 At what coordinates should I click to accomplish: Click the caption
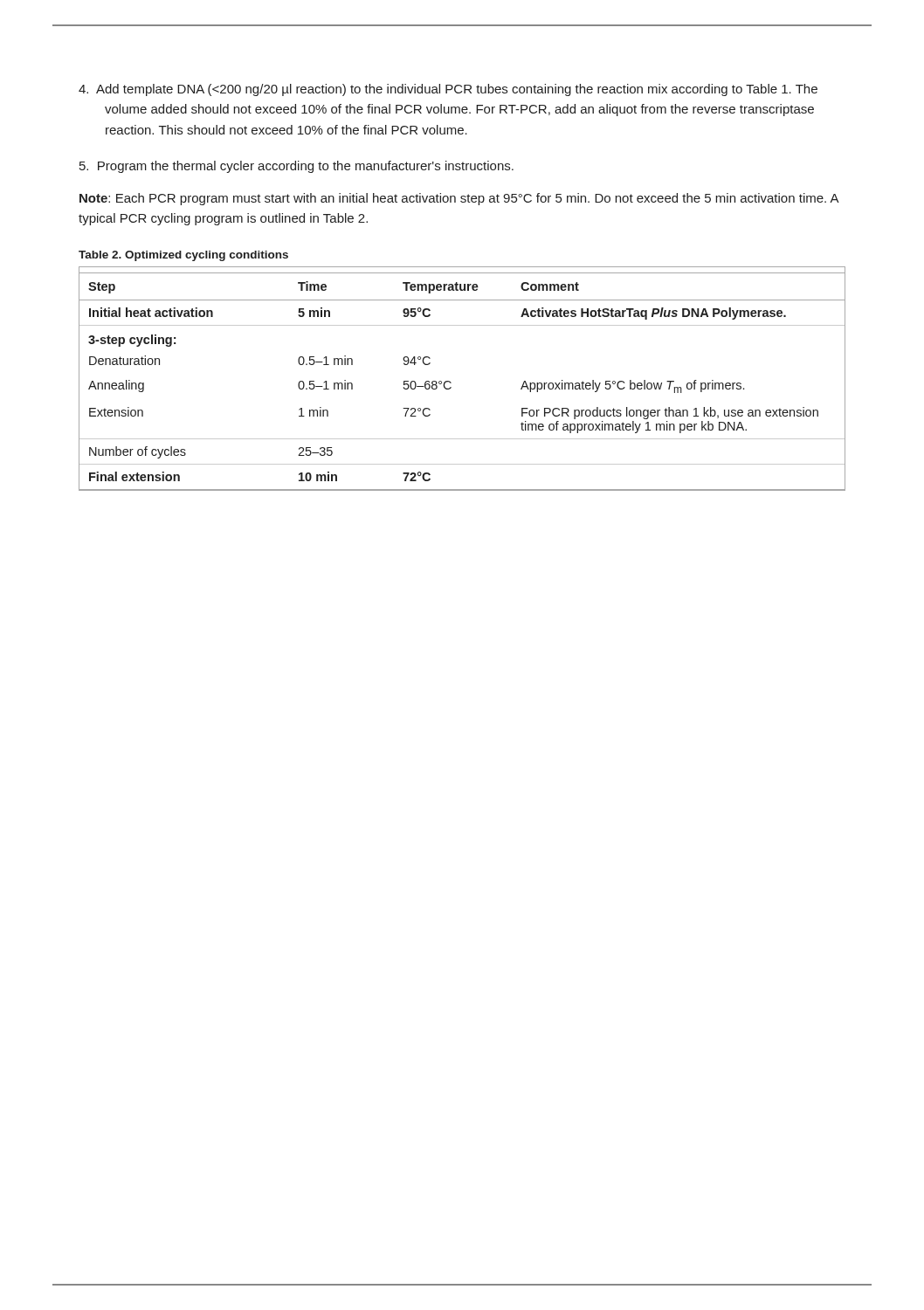184,254
